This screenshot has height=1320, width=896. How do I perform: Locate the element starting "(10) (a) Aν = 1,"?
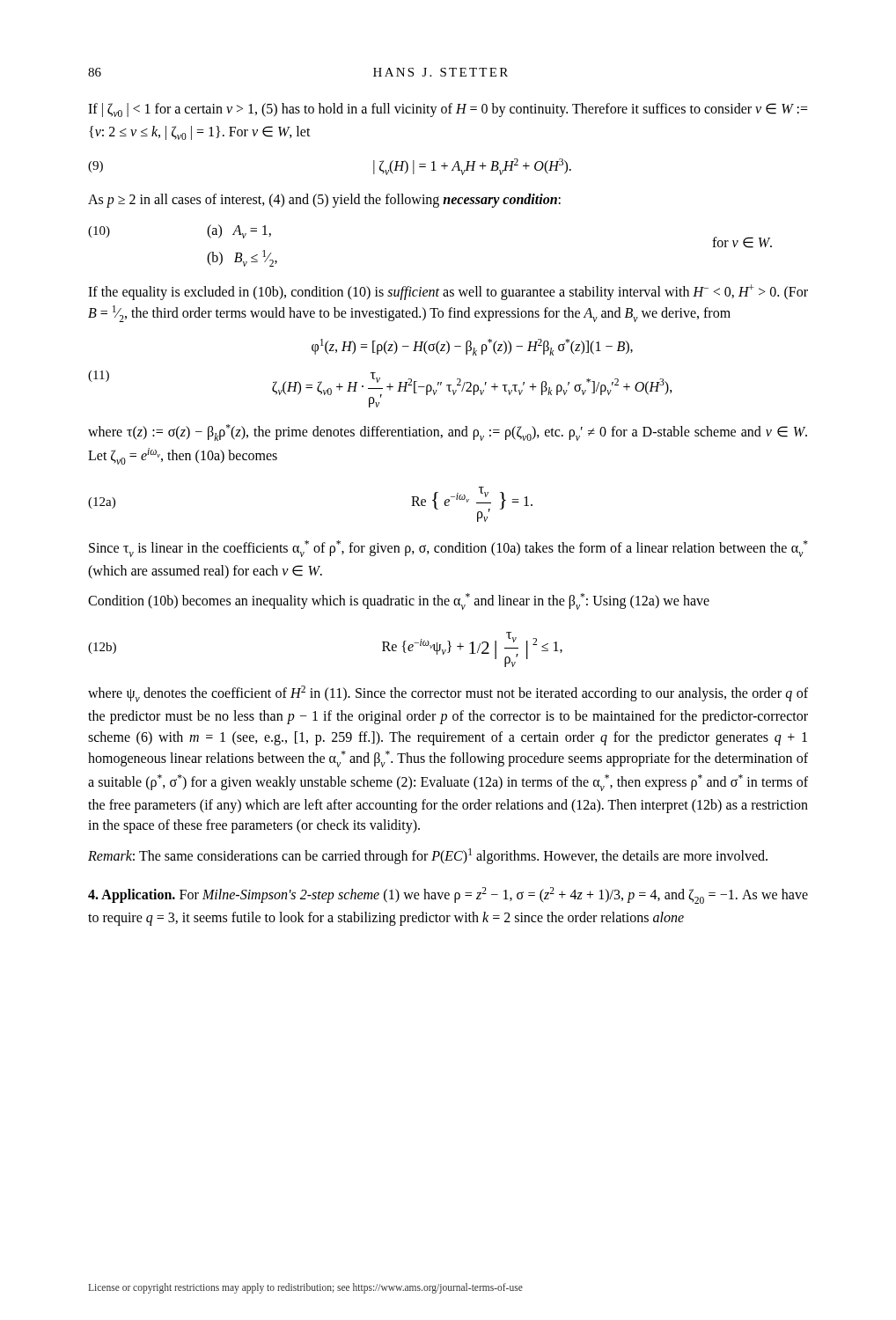pyautogui.click(x=106, y=237)
